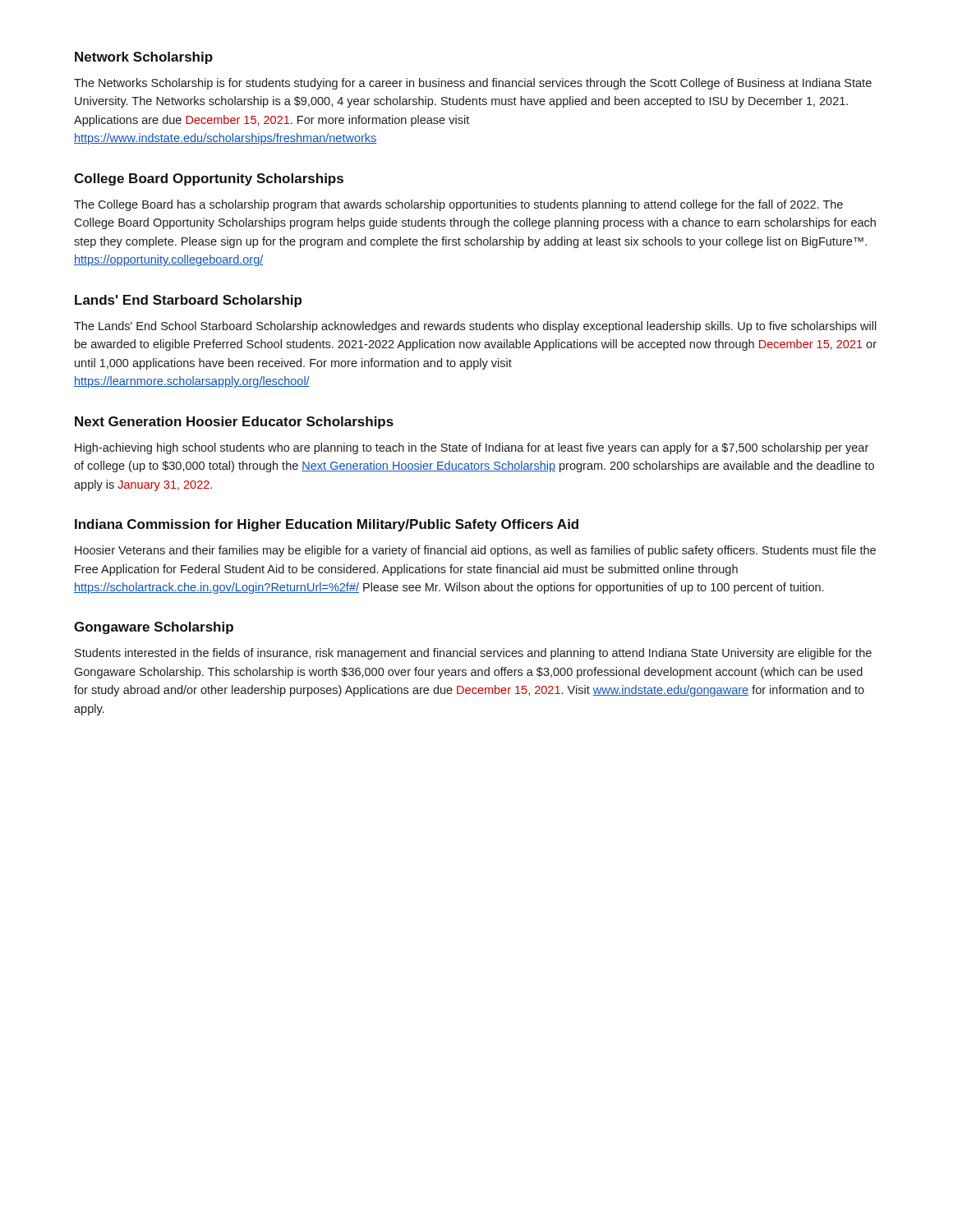Select the text block that reads "Hoosier Veterans and their families may be"
953x1232 pixels.
point(475,569)
